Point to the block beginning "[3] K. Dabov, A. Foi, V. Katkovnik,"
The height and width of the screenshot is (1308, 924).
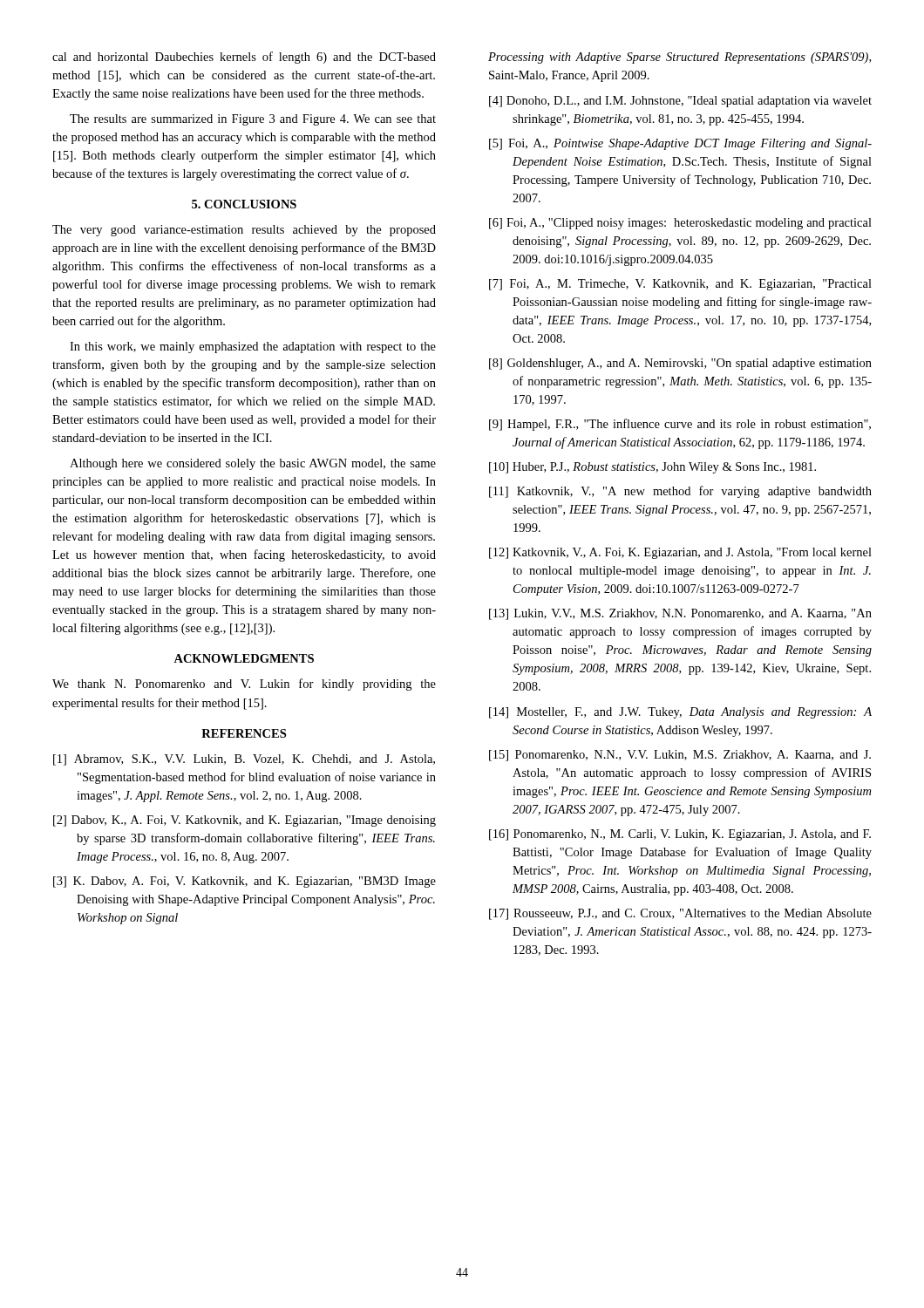click(244, 899)
